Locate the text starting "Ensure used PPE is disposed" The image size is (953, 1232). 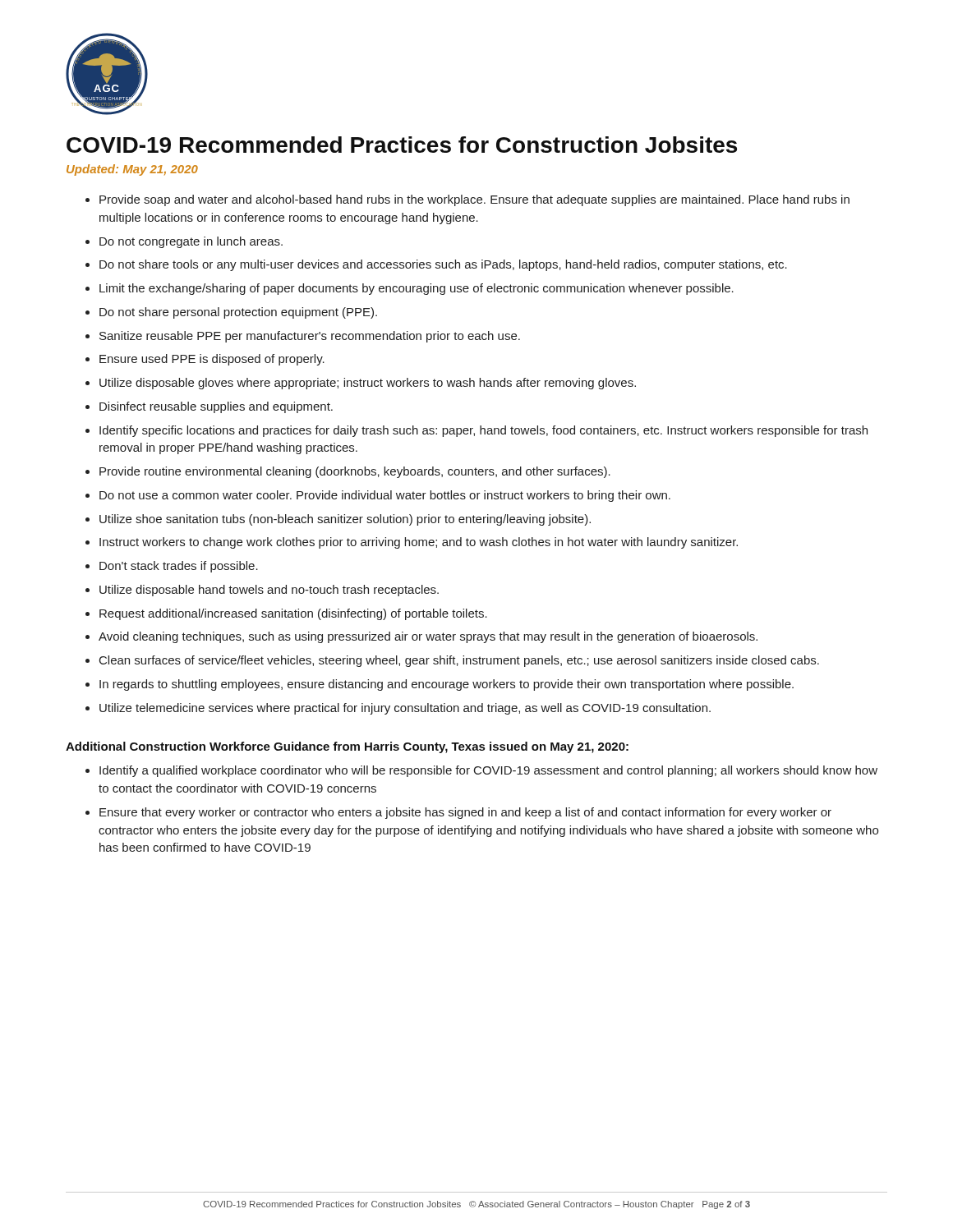point(212,359)
